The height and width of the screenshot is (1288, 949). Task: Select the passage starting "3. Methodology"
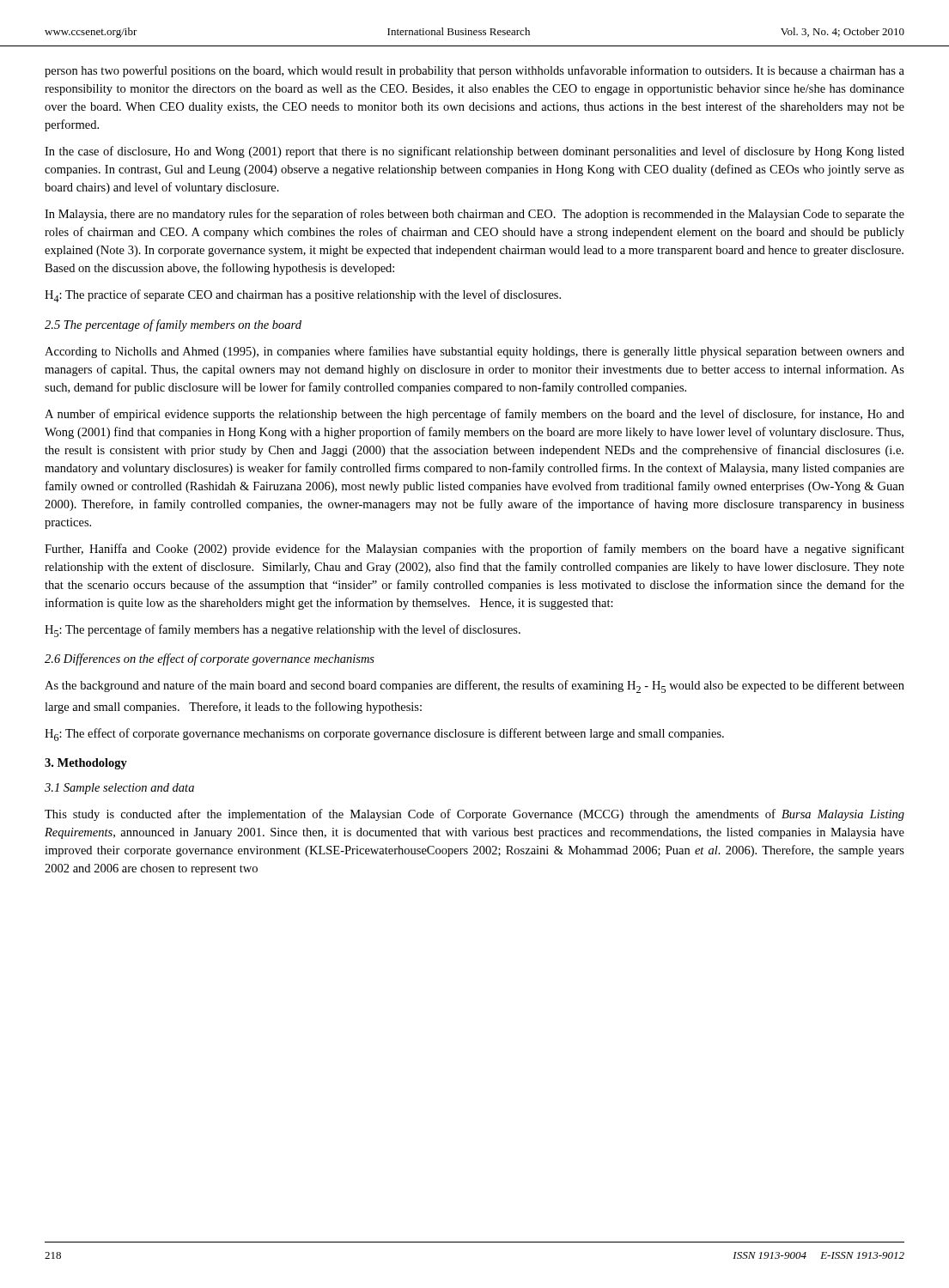click(x=86, y=764)
